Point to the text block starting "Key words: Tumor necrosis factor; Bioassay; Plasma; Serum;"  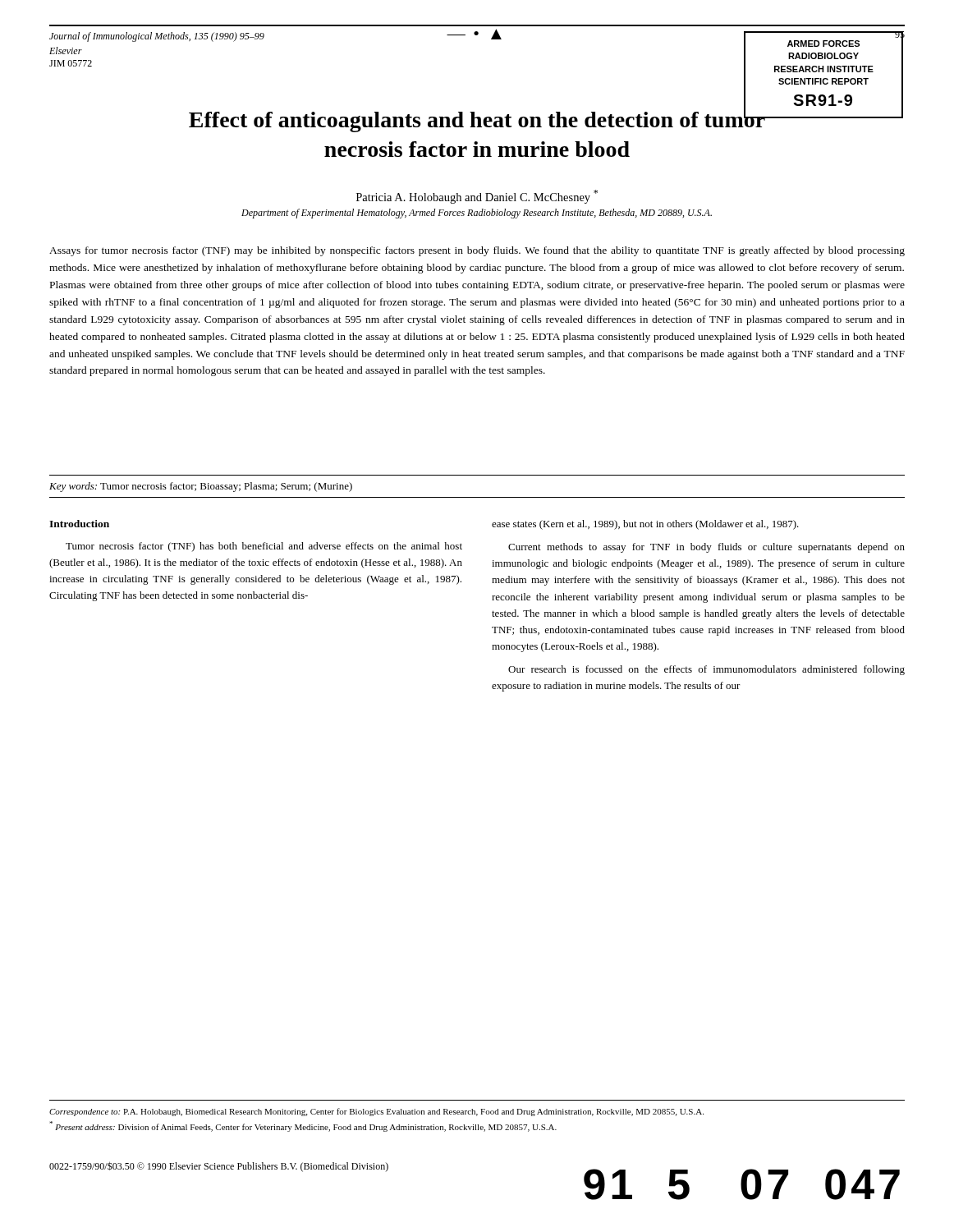pos(201,486)
